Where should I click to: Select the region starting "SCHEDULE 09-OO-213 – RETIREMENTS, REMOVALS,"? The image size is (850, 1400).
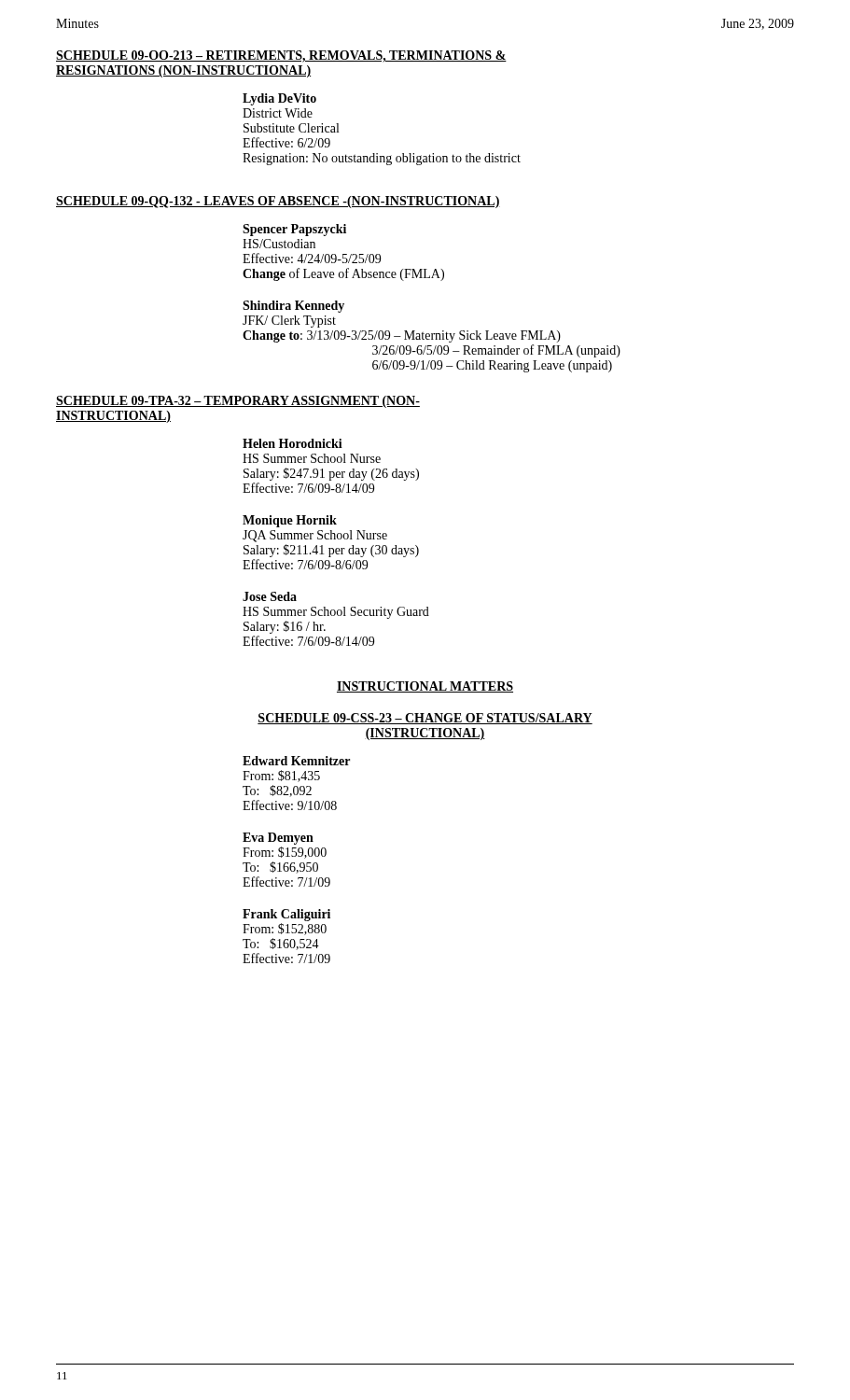[281, 63]
